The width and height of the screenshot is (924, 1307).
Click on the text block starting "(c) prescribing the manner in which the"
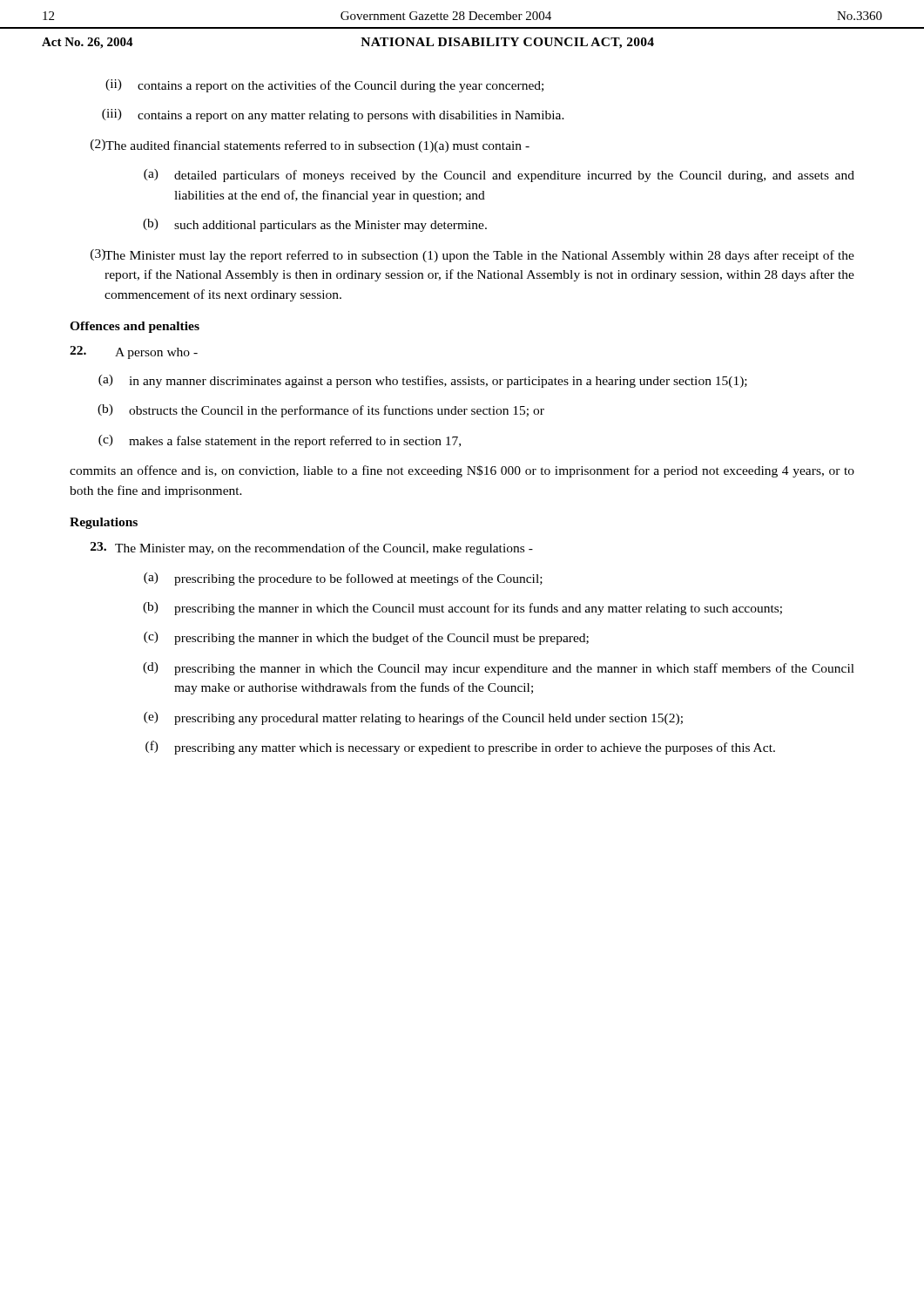click(x=352, y=638)
